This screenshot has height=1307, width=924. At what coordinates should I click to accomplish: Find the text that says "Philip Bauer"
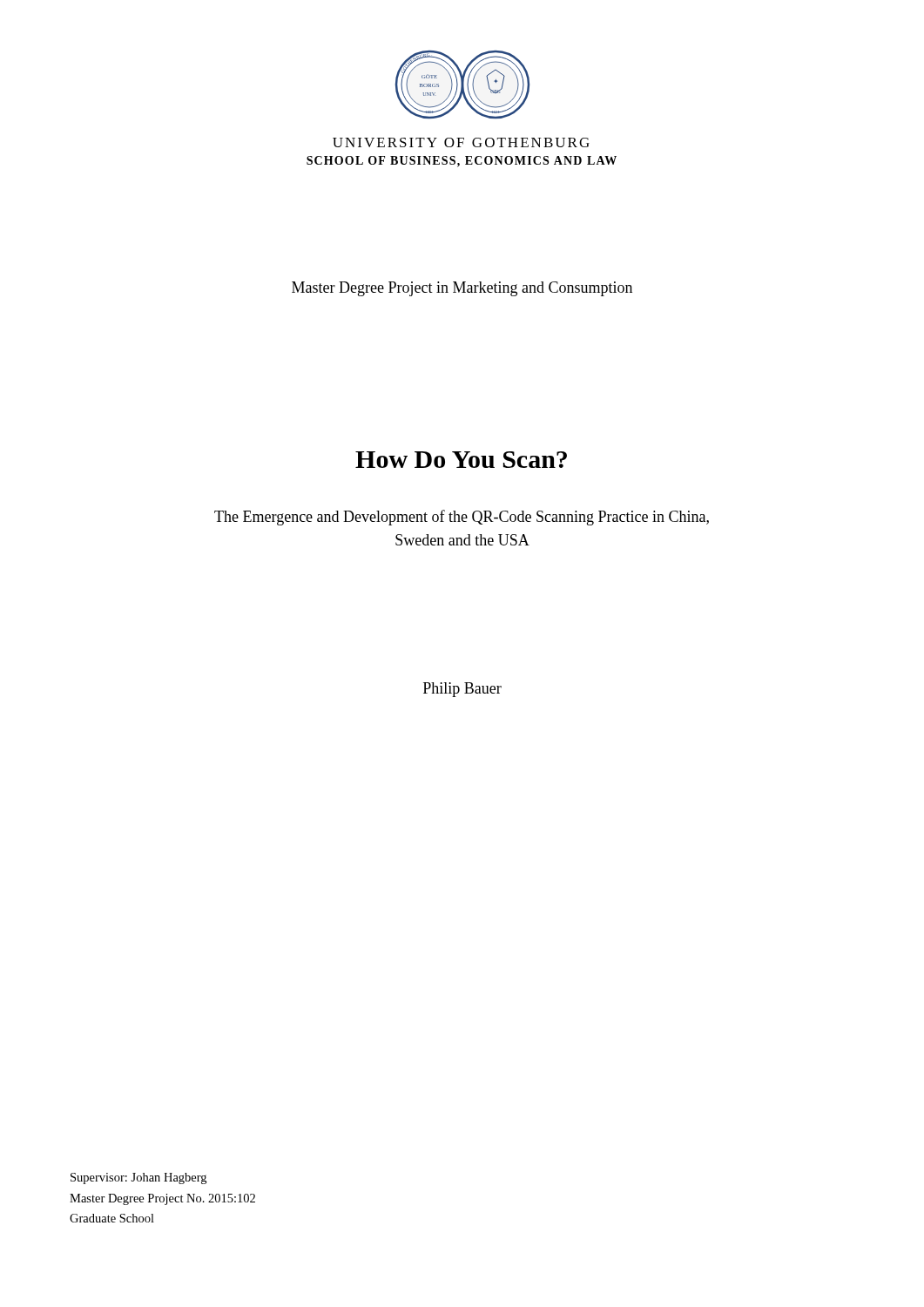(462, 688)
